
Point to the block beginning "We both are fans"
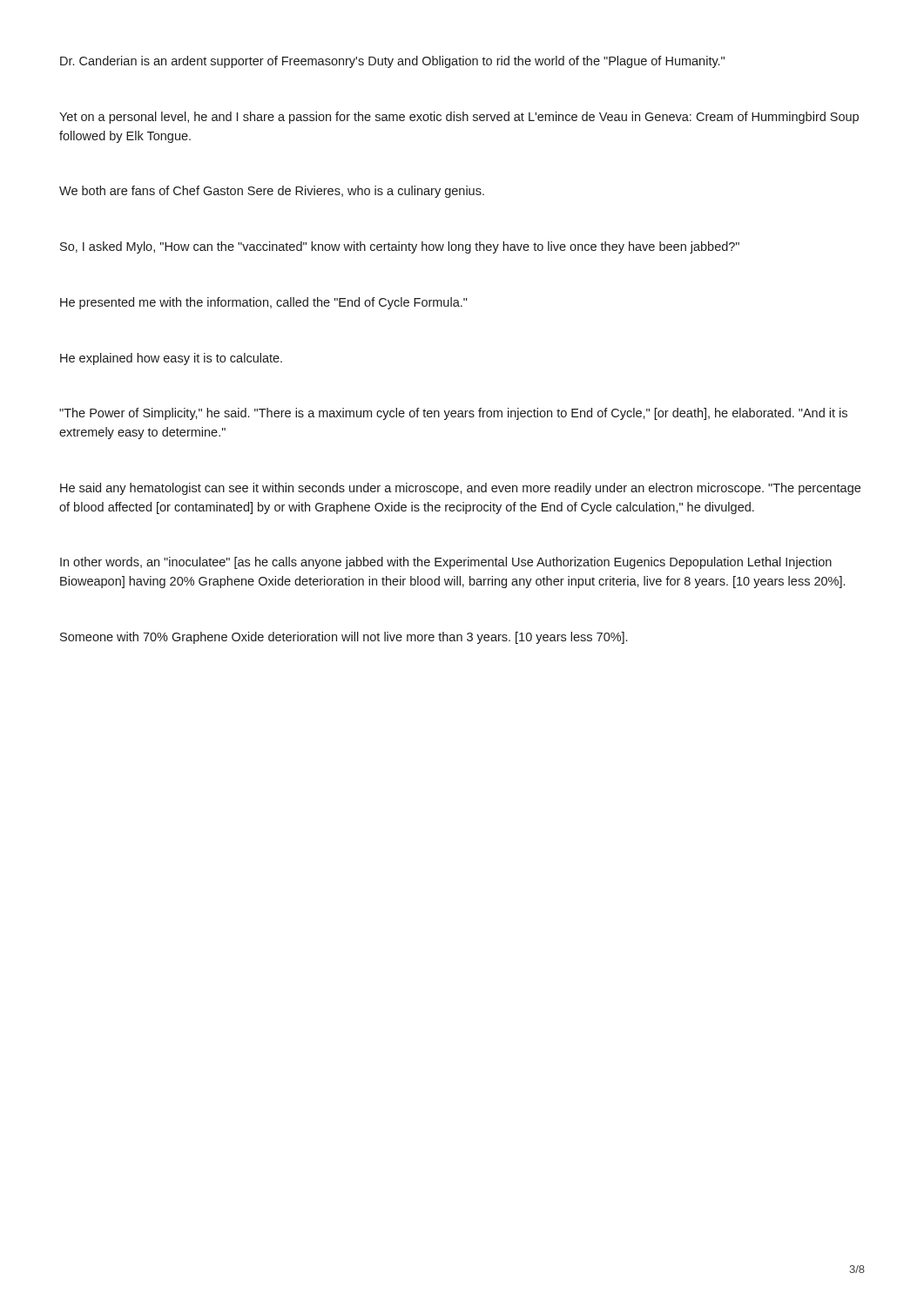[x=272, y=191]
